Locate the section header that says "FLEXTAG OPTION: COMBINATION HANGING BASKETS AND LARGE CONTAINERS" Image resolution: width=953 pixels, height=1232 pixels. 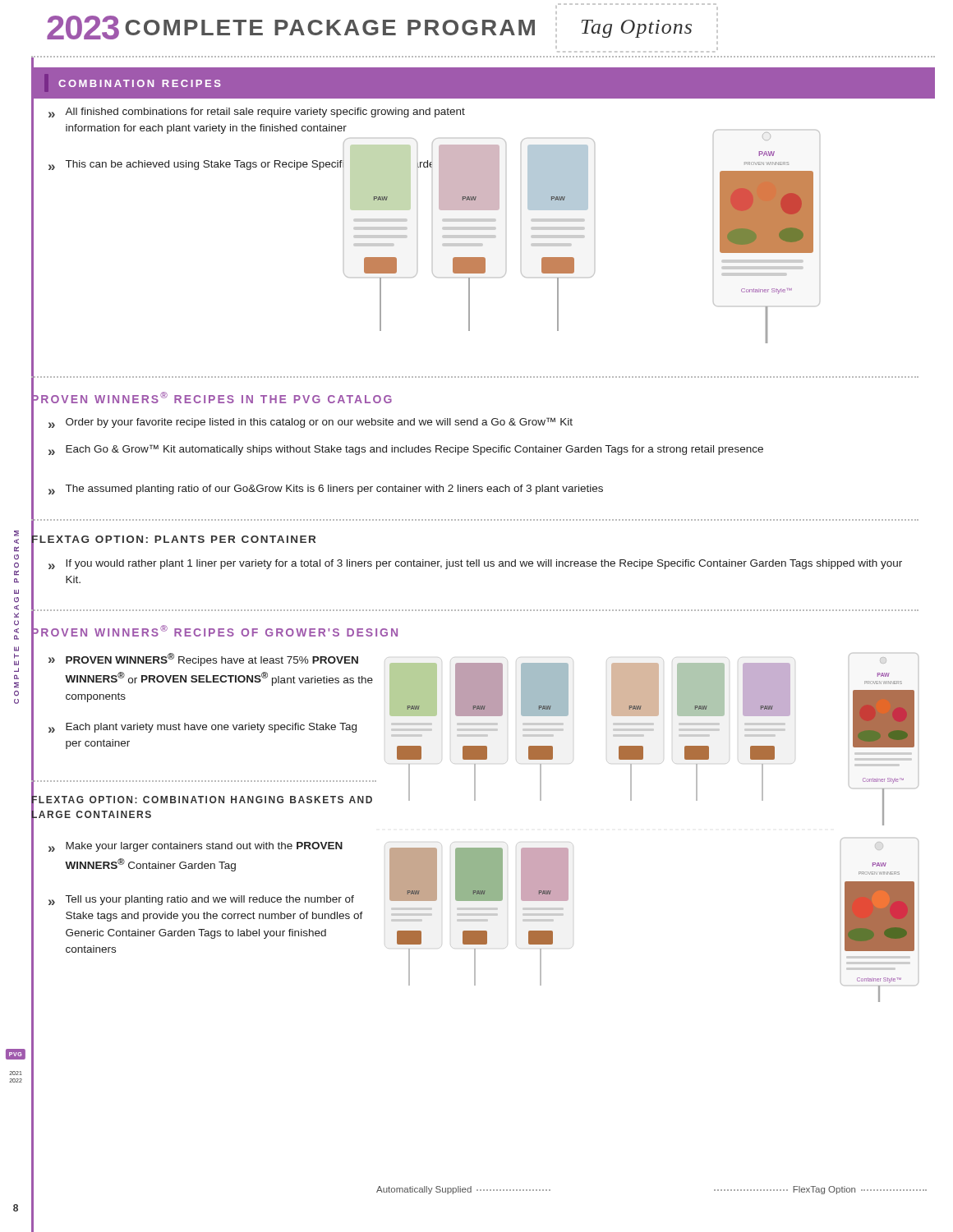(203, 807)
